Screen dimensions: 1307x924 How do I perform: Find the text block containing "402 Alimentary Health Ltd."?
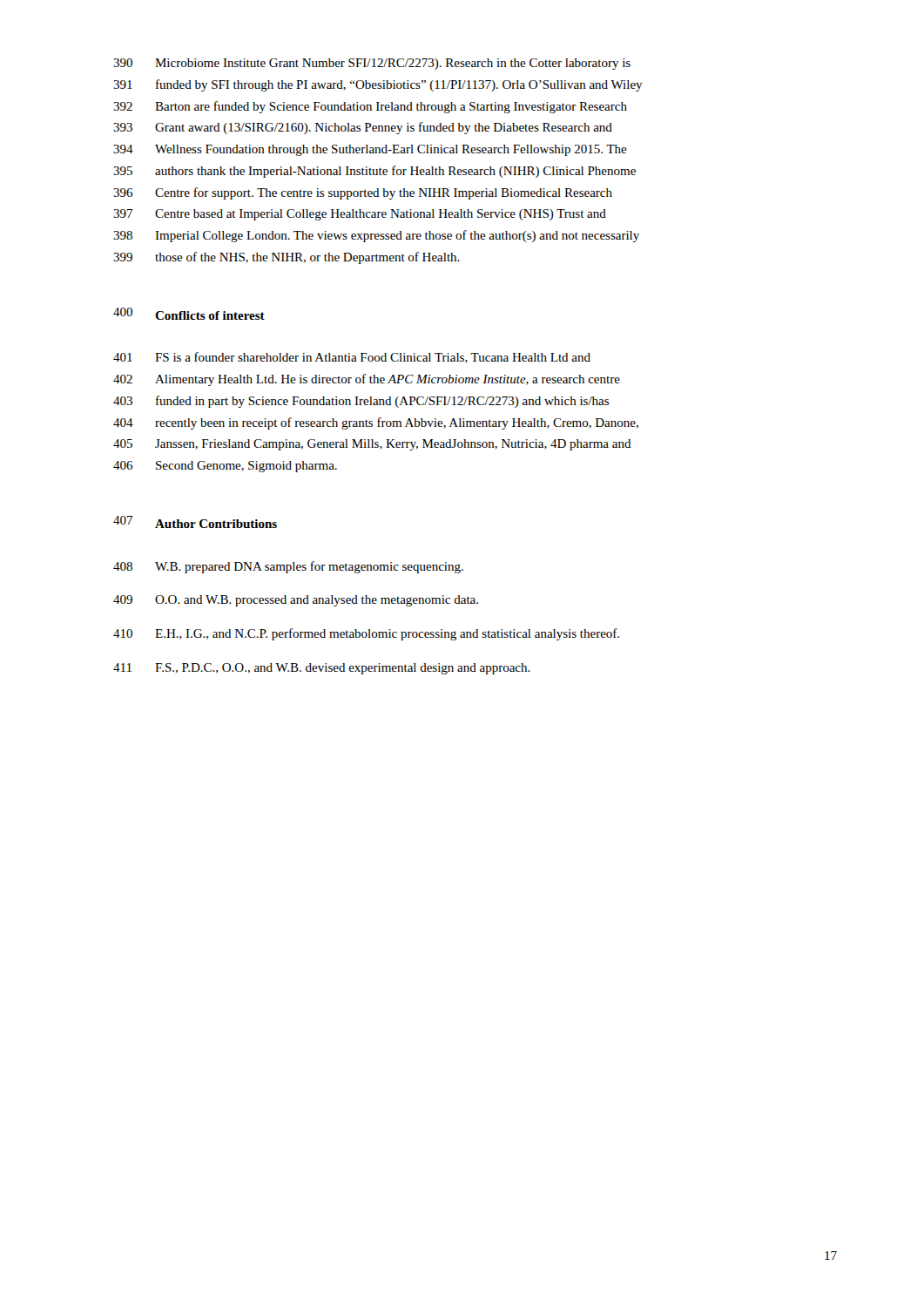coord(367,379)
